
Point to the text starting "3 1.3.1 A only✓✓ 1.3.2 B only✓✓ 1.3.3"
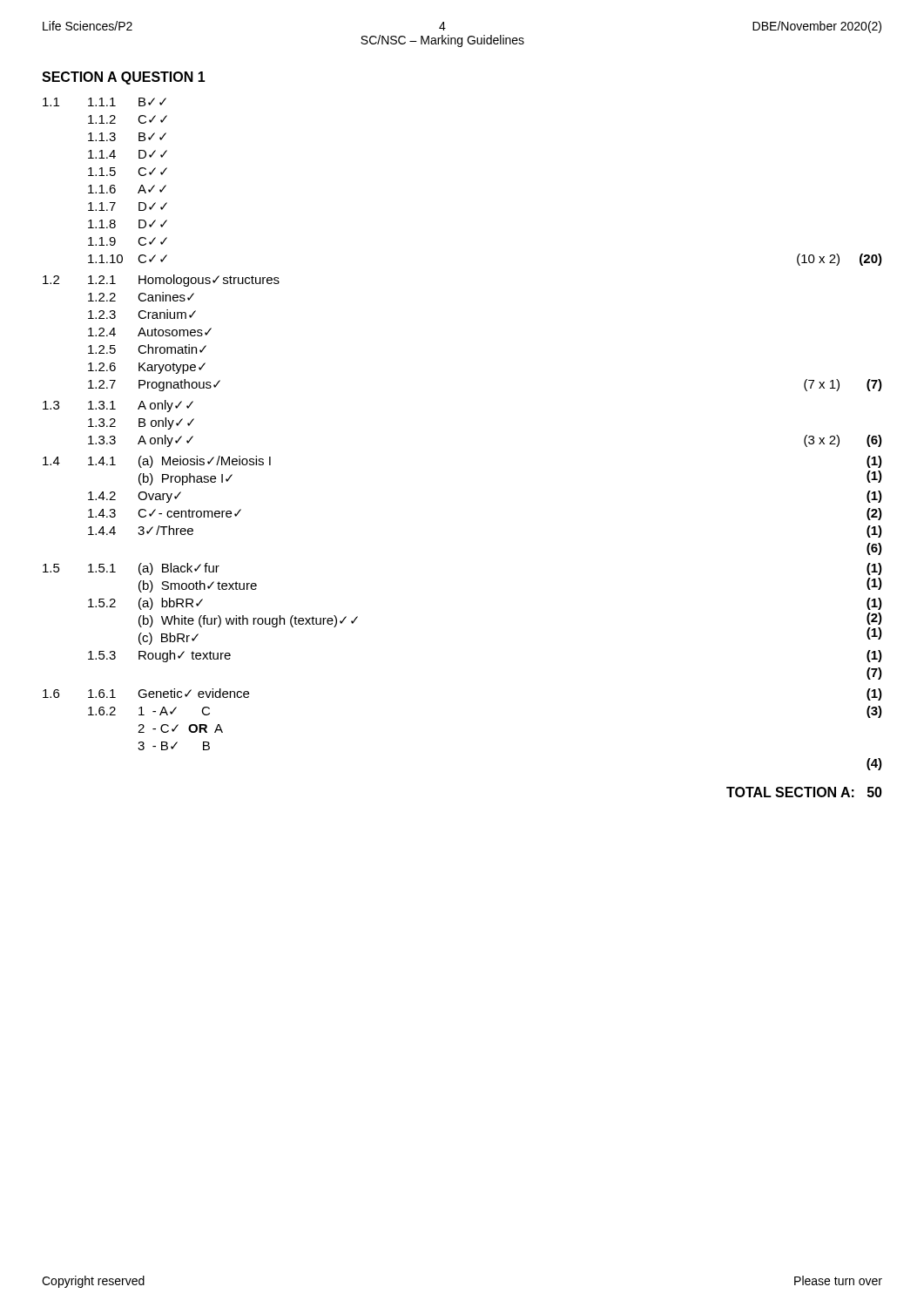click(x=101, y=406)
